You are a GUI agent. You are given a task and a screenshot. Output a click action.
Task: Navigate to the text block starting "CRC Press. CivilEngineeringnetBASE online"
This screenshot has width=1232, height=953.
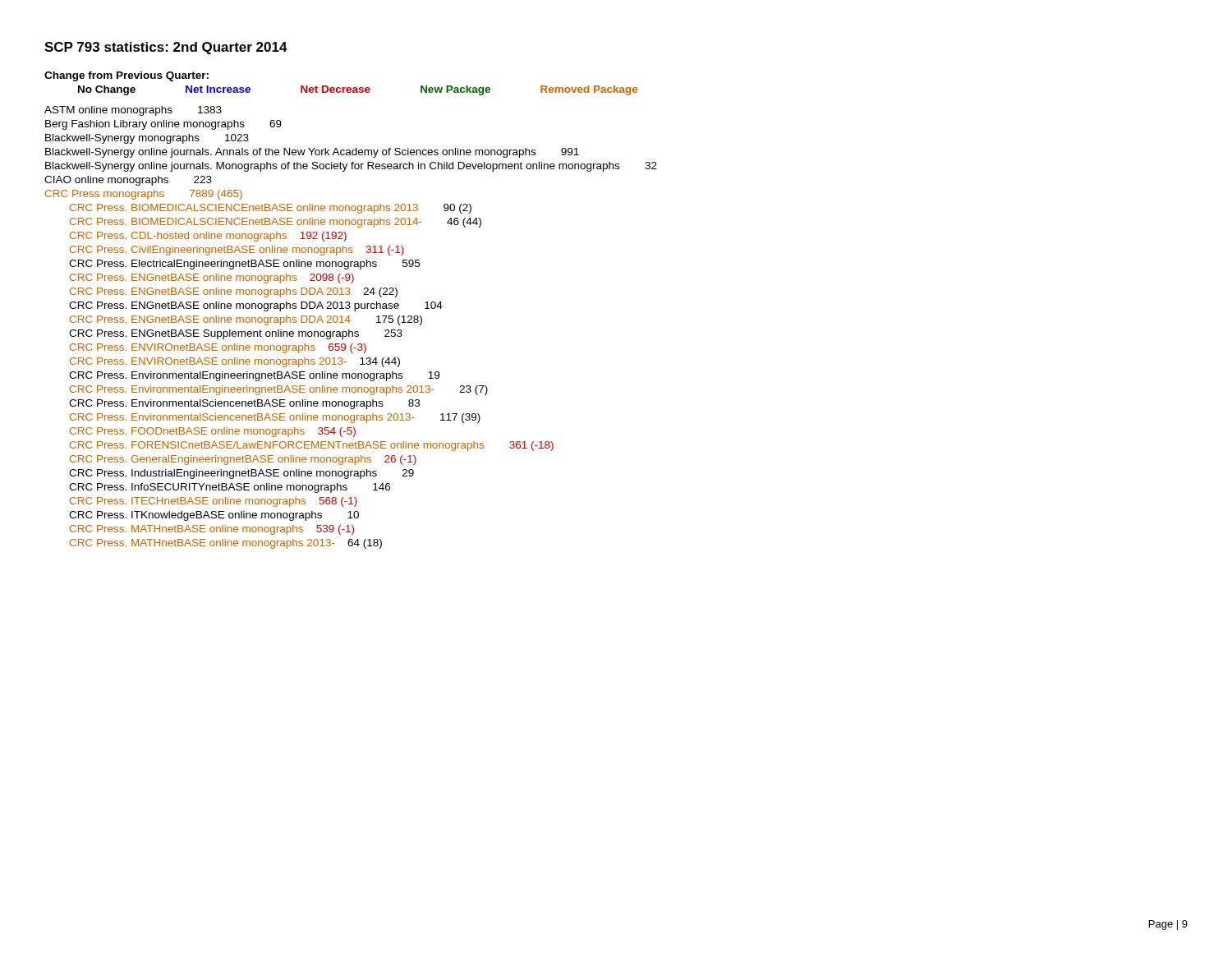[237, 249]
